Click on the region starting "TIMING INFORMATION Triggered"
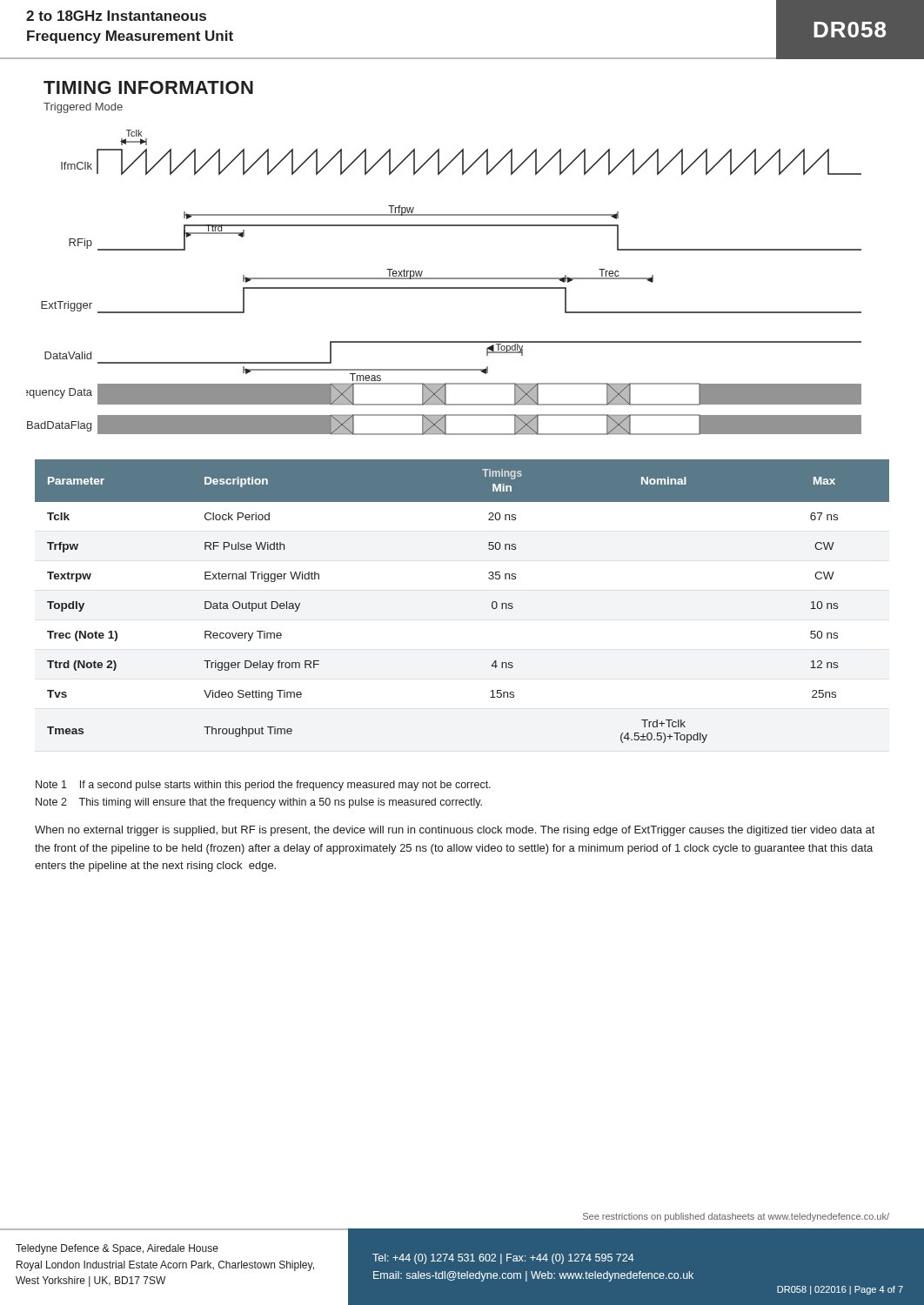 tap(218, 95)
